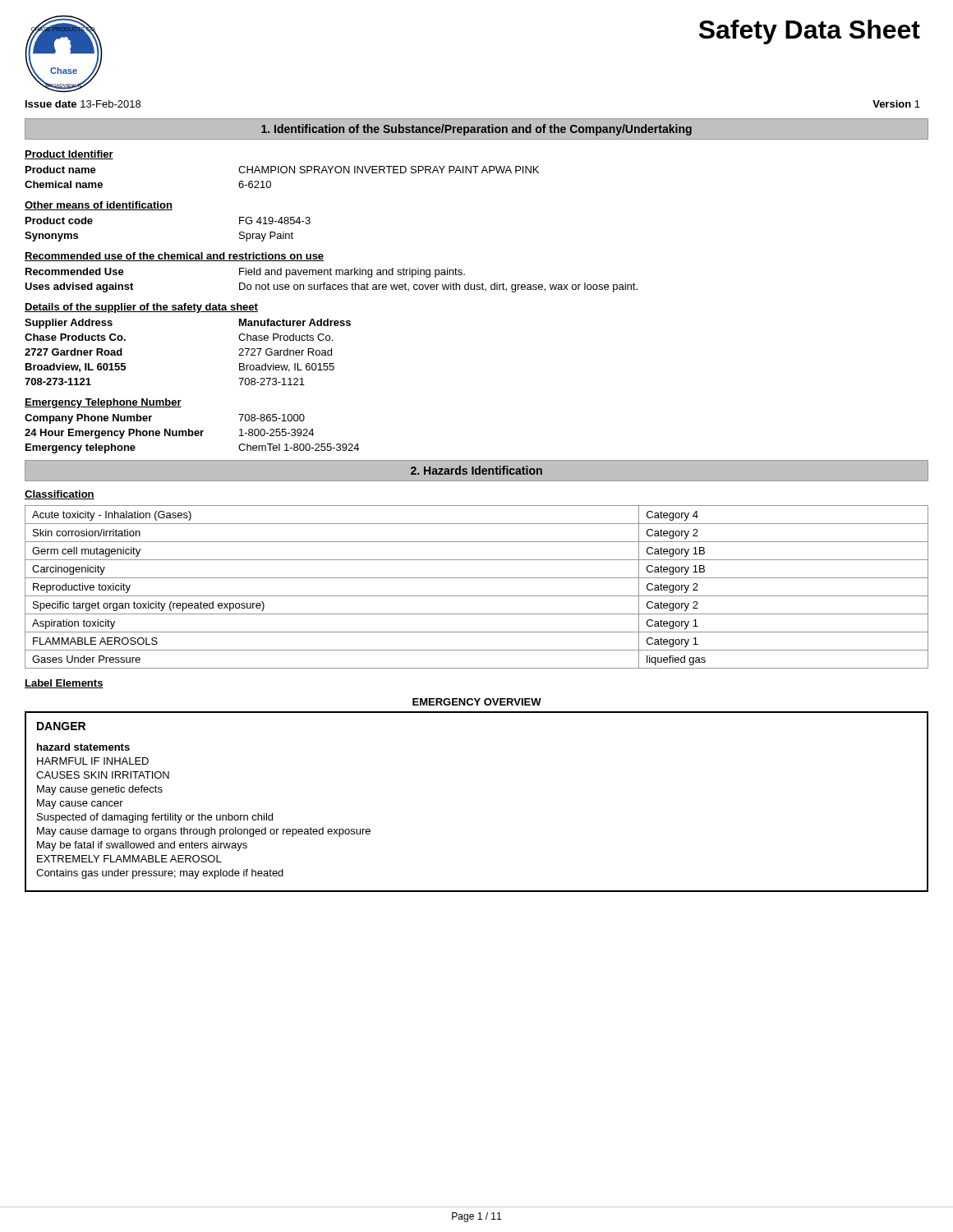Select the section header that says "1. Identification of the"

(476, 129)
